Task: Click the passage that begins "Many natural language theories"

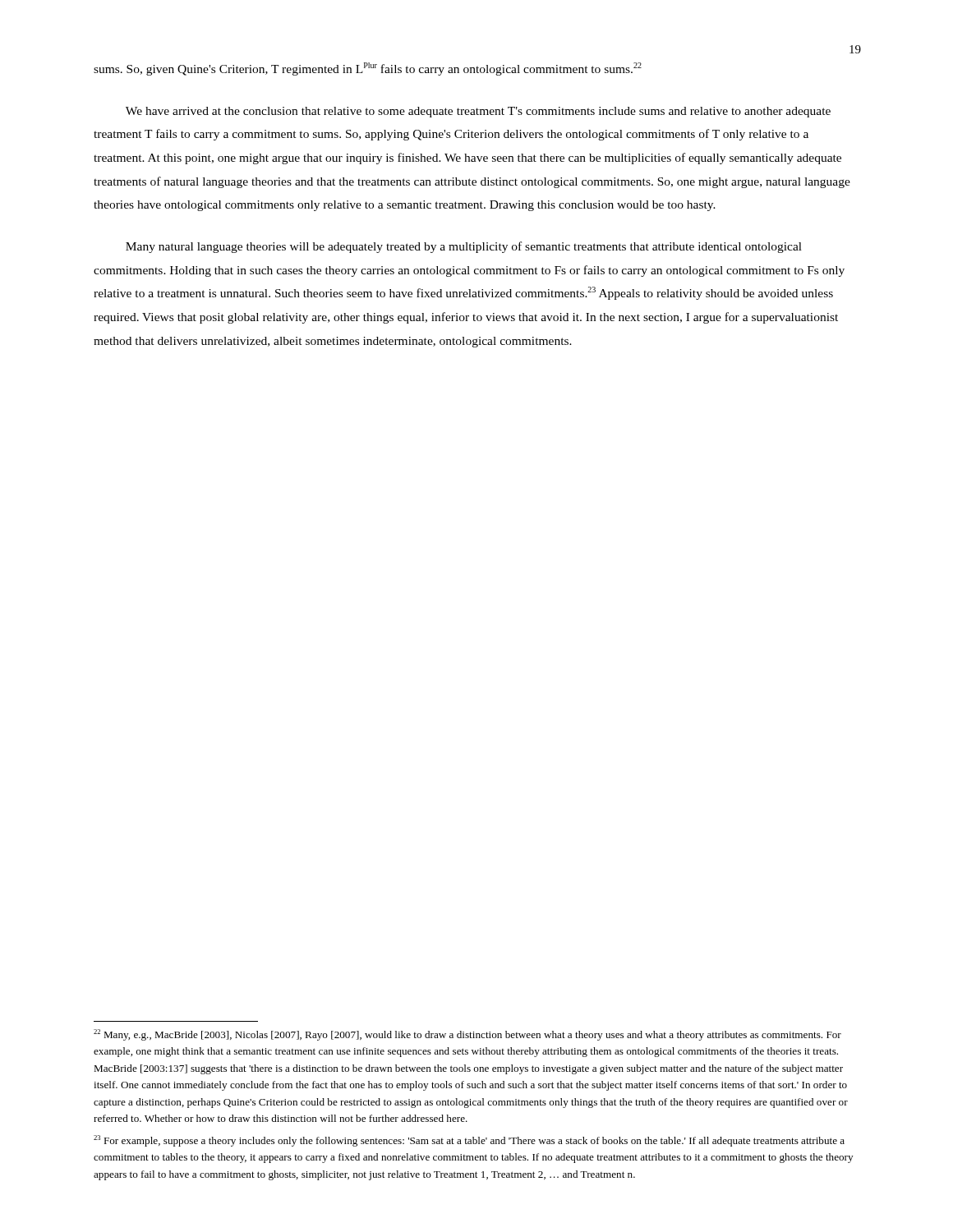Action: (x=469, y=293)
